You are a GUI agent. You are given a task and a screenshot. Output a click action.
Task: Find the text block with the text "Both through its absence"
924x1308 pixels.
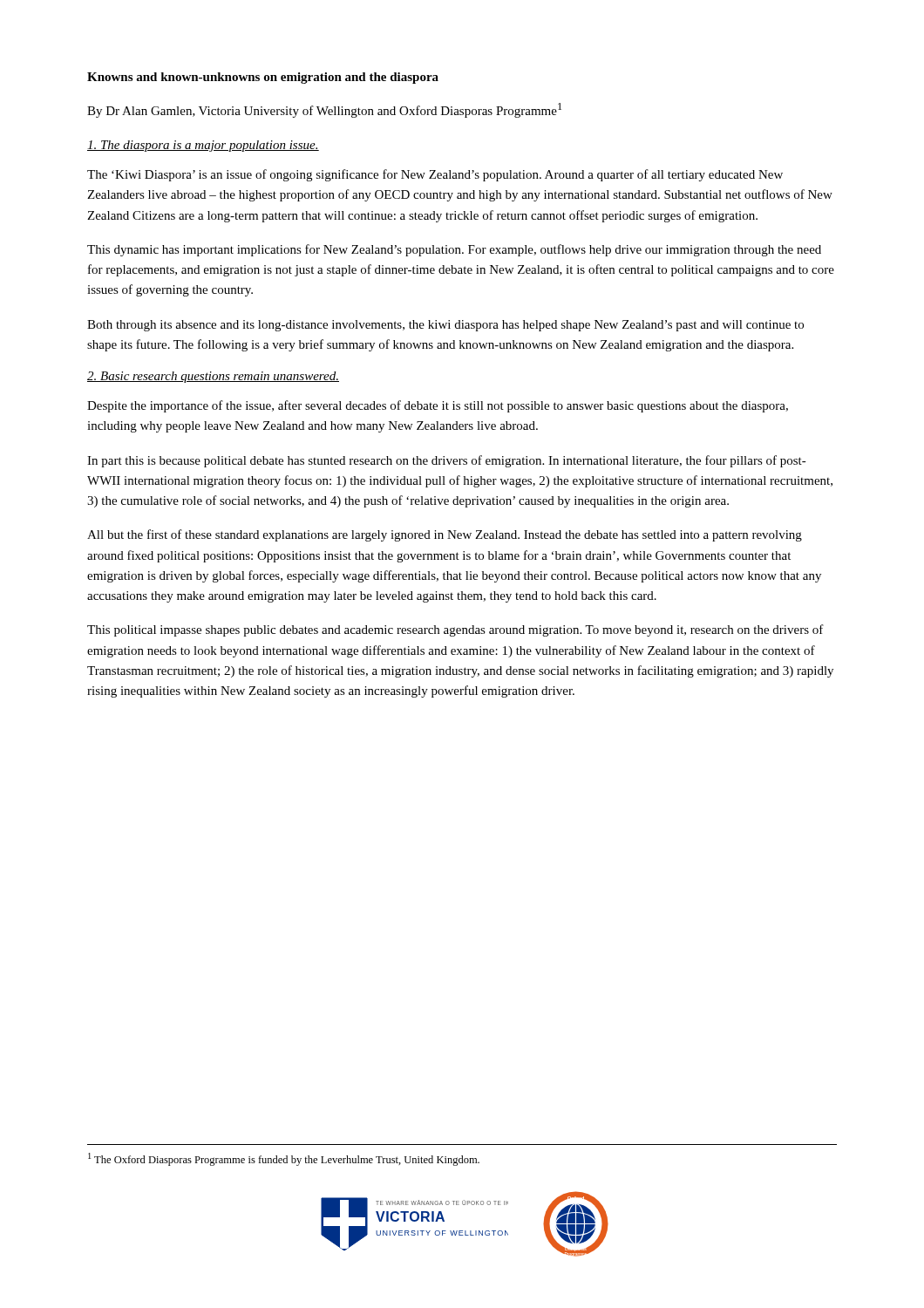[x=446, y=334]
